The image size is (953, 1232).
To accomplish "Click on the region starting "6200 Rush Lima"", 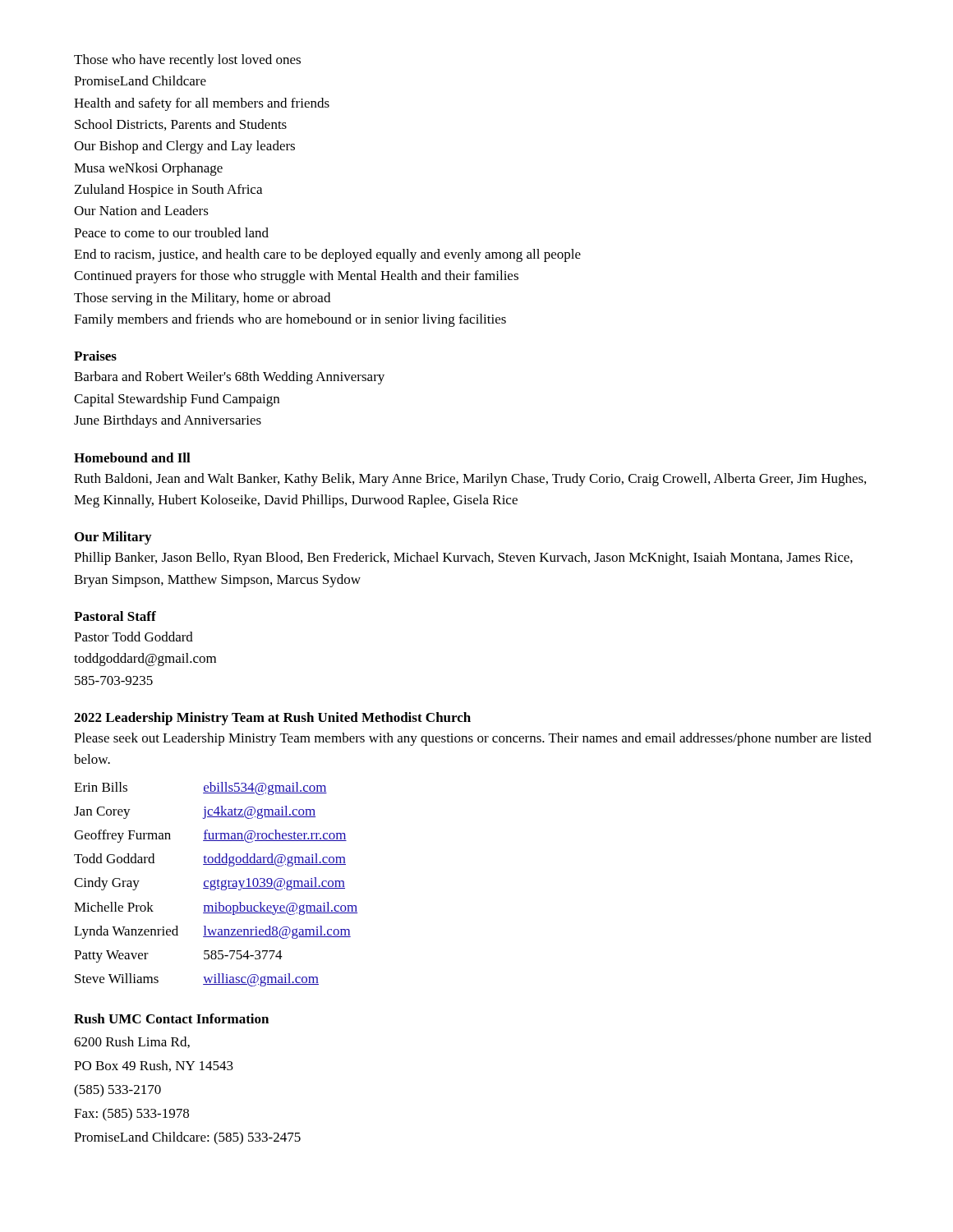I will click(132, 1042).
